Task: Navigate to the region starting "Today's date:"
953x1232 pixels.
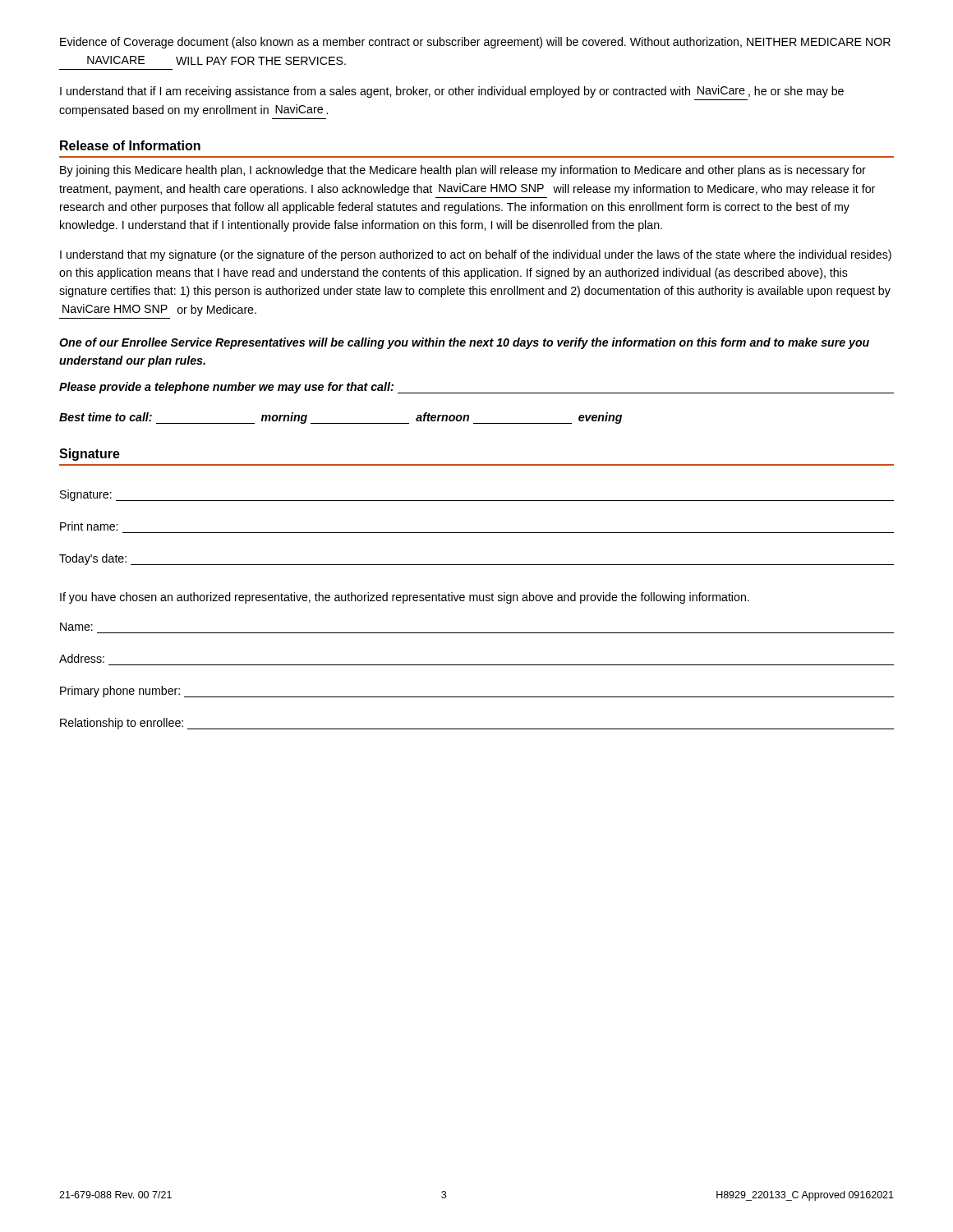Action: point(476,557)
